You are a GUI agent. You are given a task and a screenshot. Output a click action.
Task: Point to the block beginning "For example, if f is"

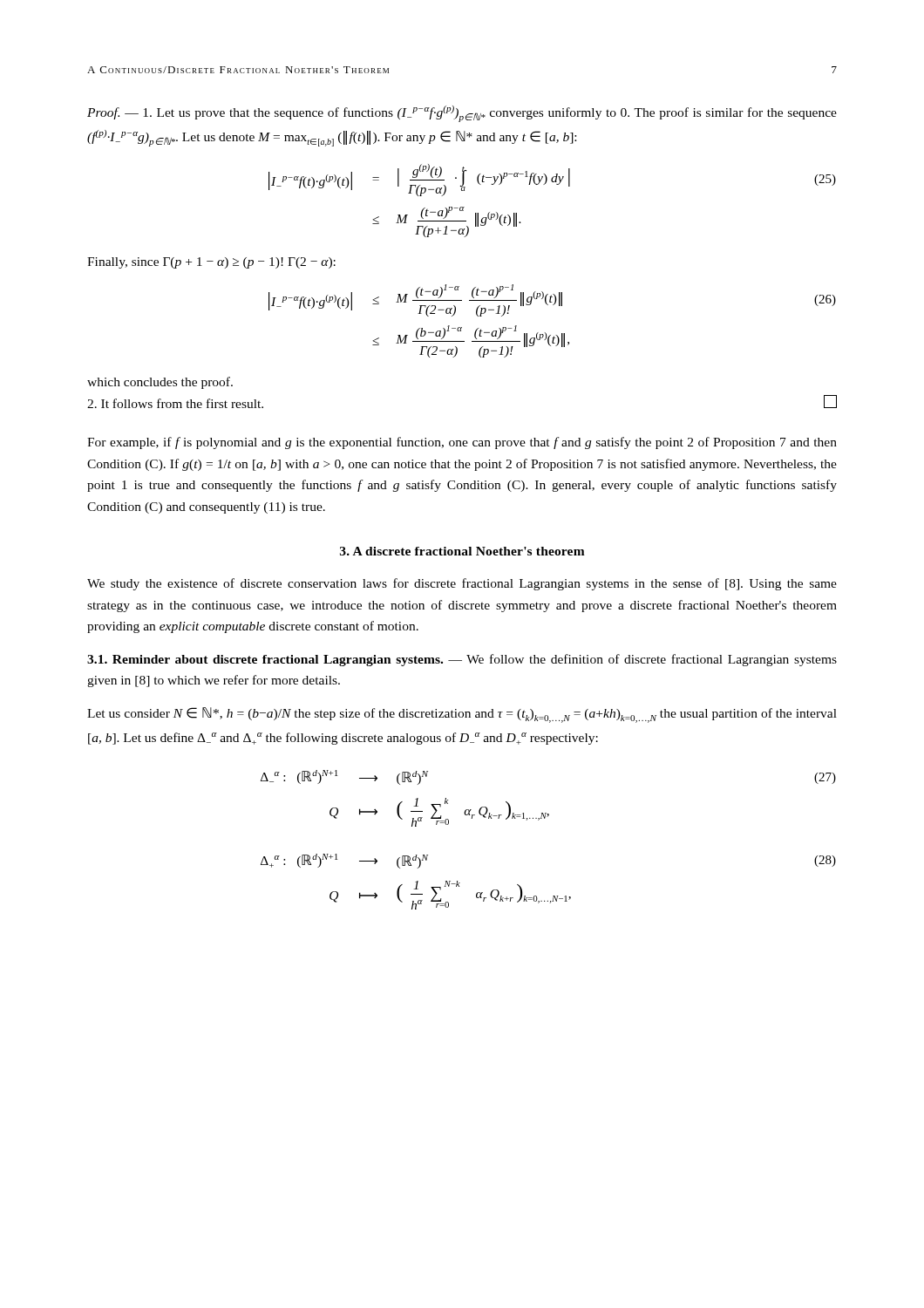(x=462, y=474)
